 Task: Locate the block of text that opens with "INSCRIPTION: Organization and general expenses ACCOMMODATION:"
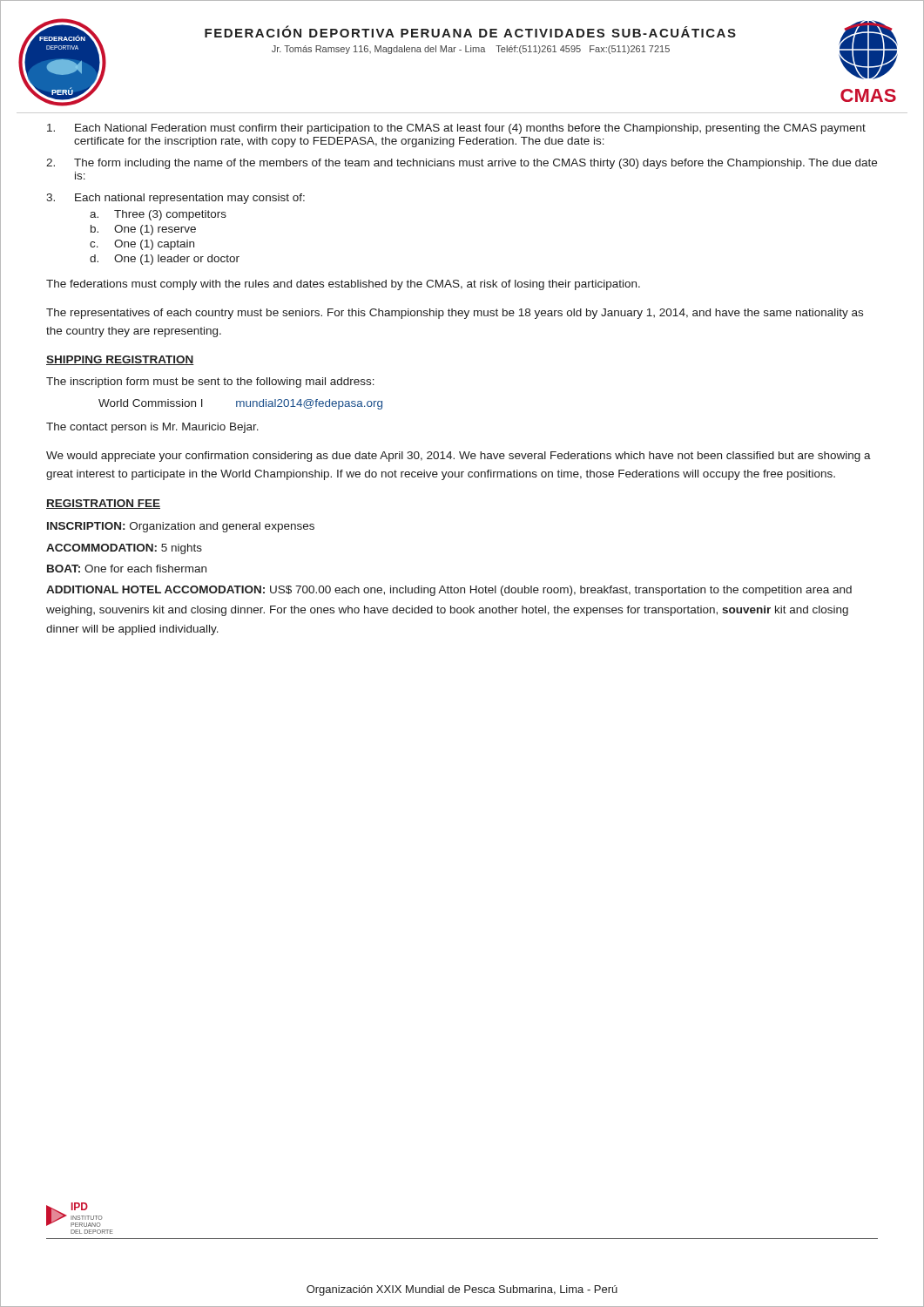tap(462, 578)
